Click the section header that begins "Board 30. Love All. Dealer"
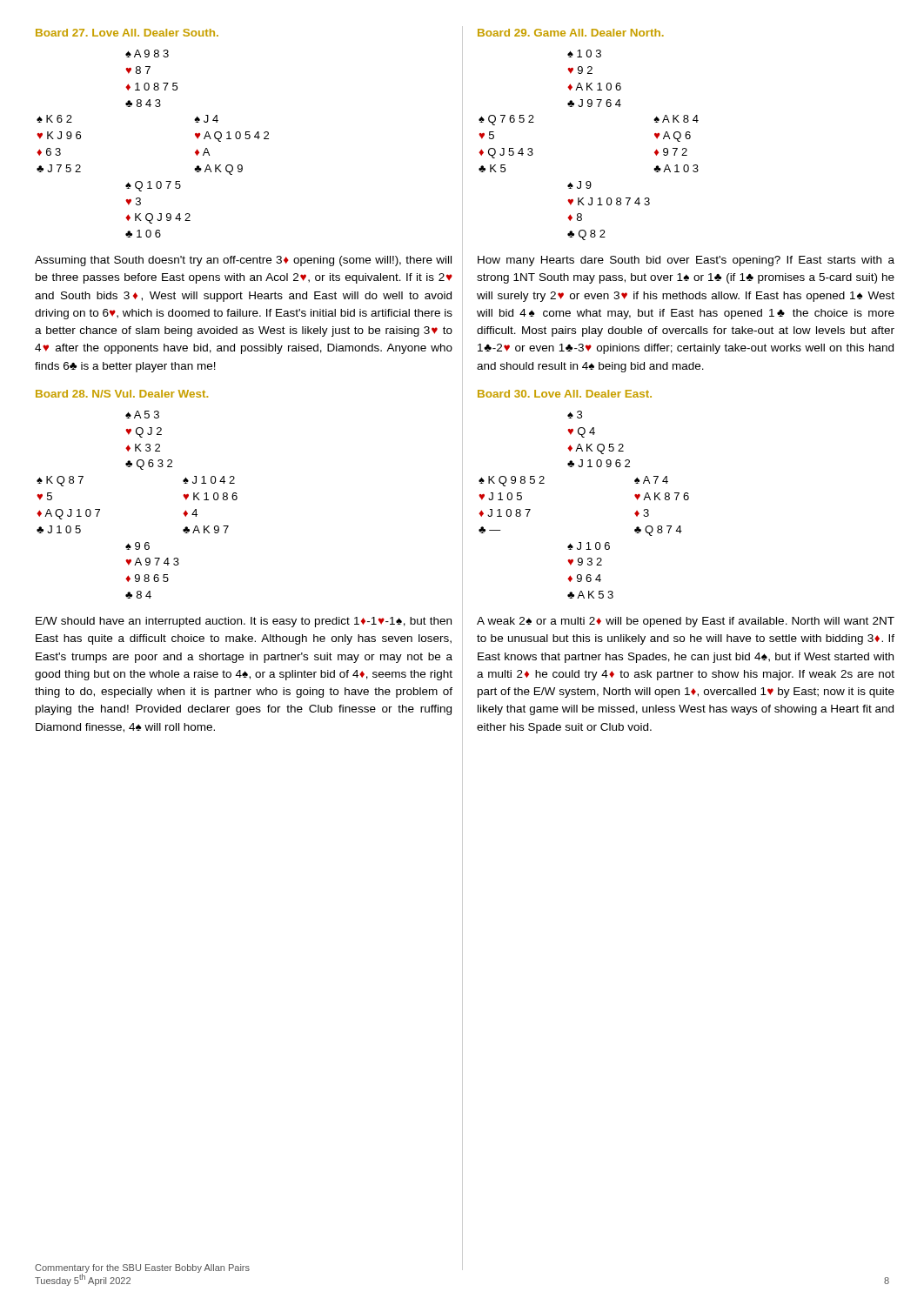Image resolution: width=924 pixels, height=1305 pixels. point(565,394)
